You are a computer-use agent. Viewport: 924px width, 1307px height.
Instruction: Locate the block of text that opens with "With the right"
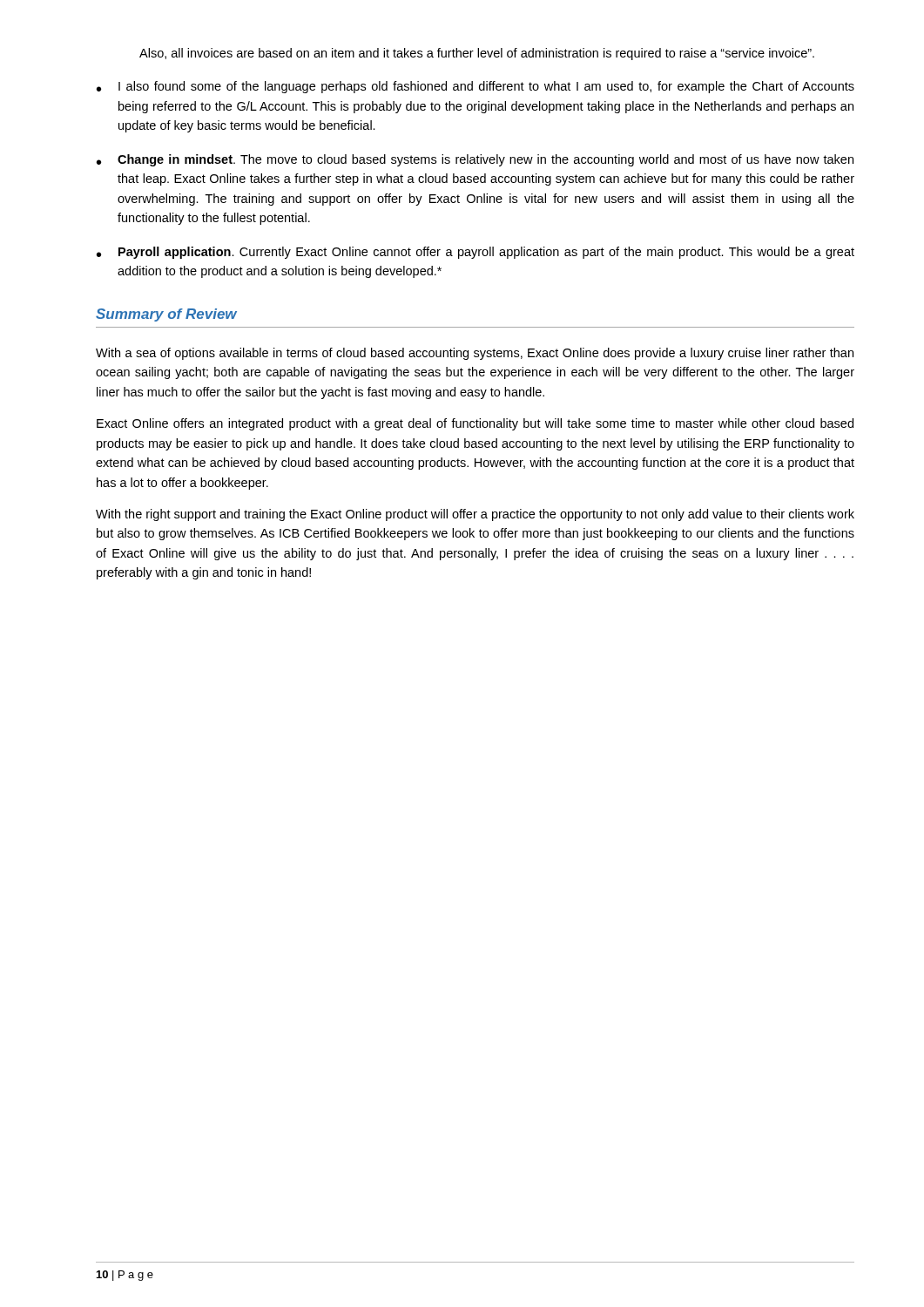(x=475, y=543)
